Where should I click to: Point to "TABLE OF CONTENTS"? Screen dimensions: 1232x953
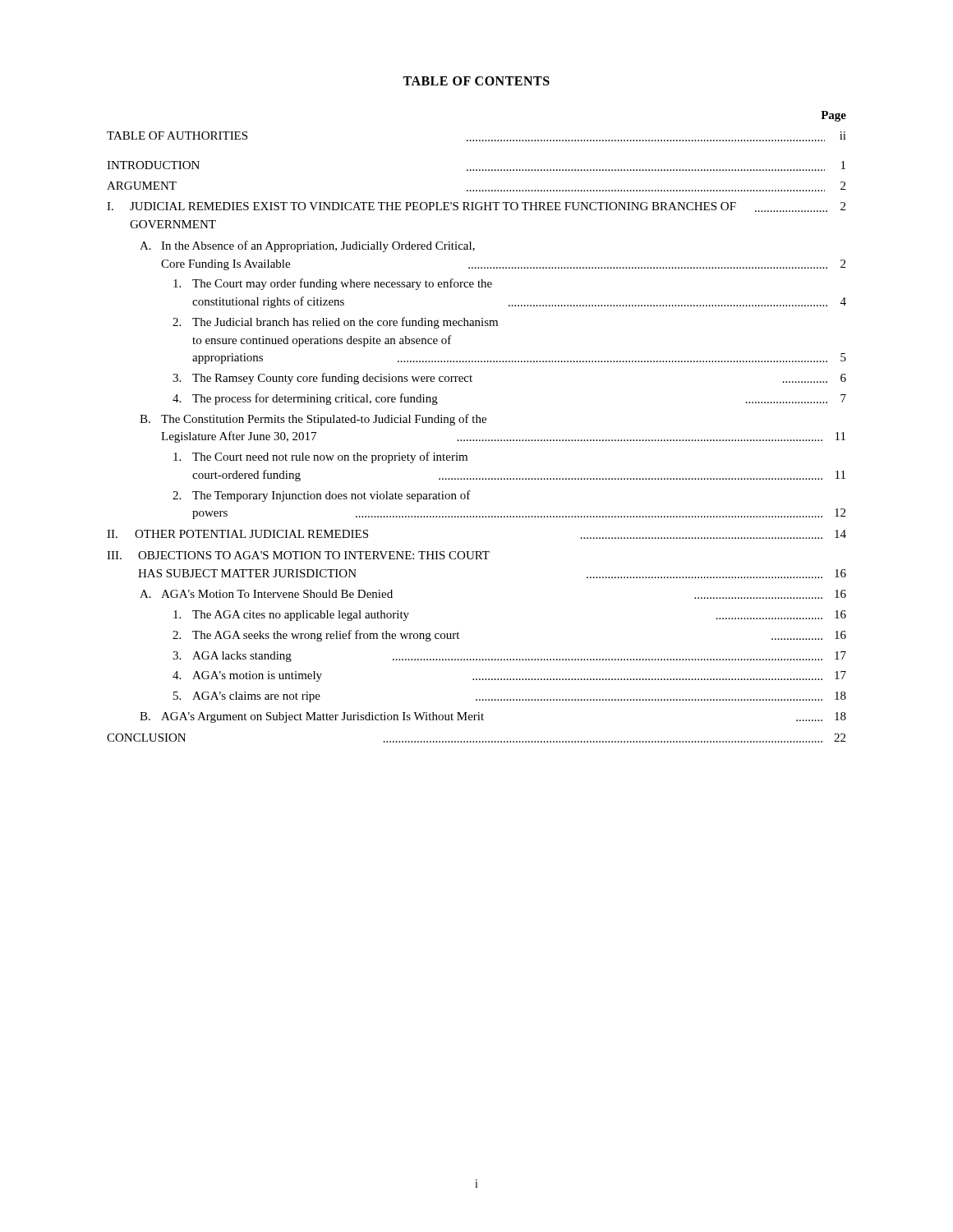coord(476,81)
